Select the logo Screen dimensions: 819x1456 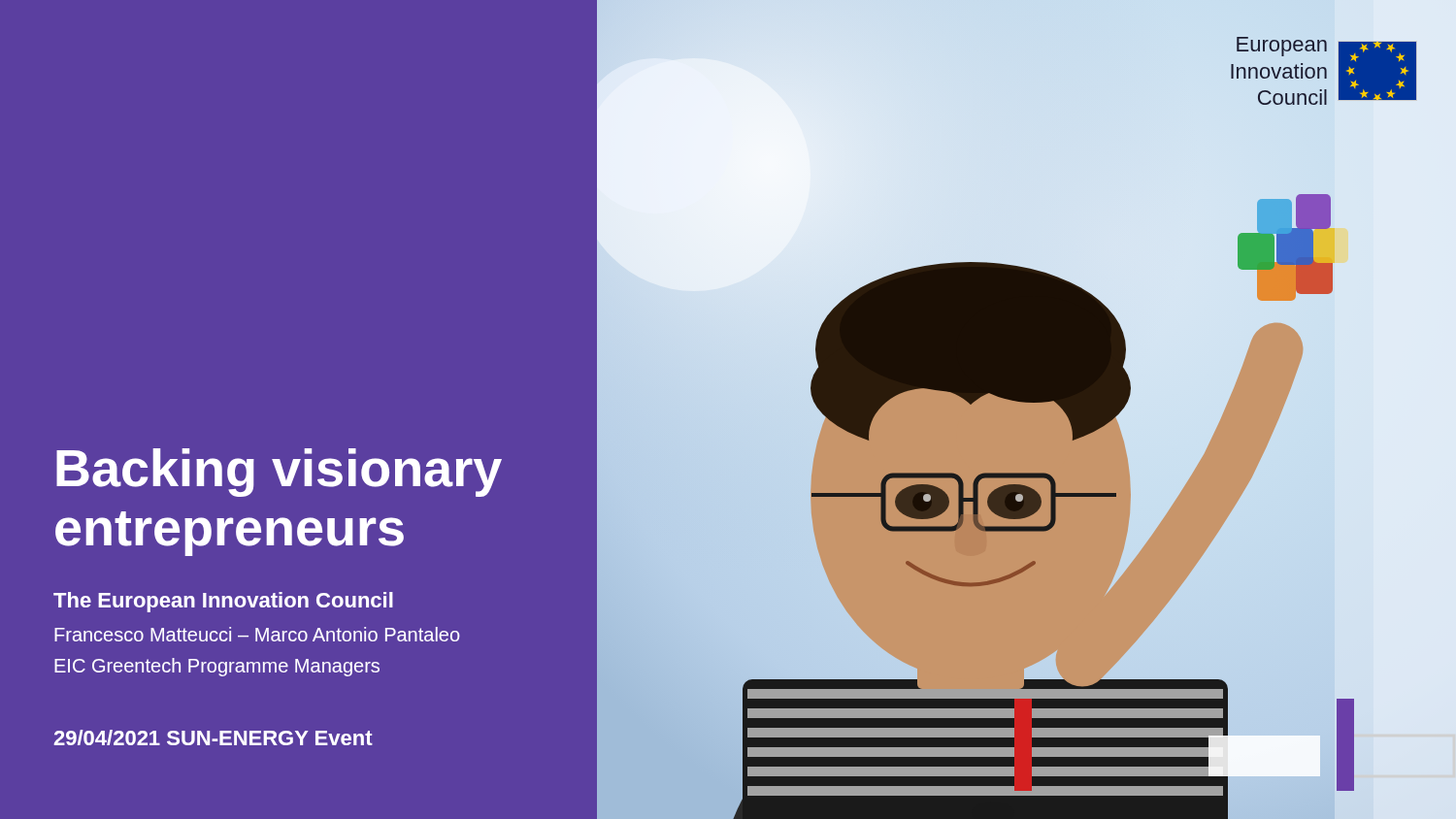(x=1323, y=71)
